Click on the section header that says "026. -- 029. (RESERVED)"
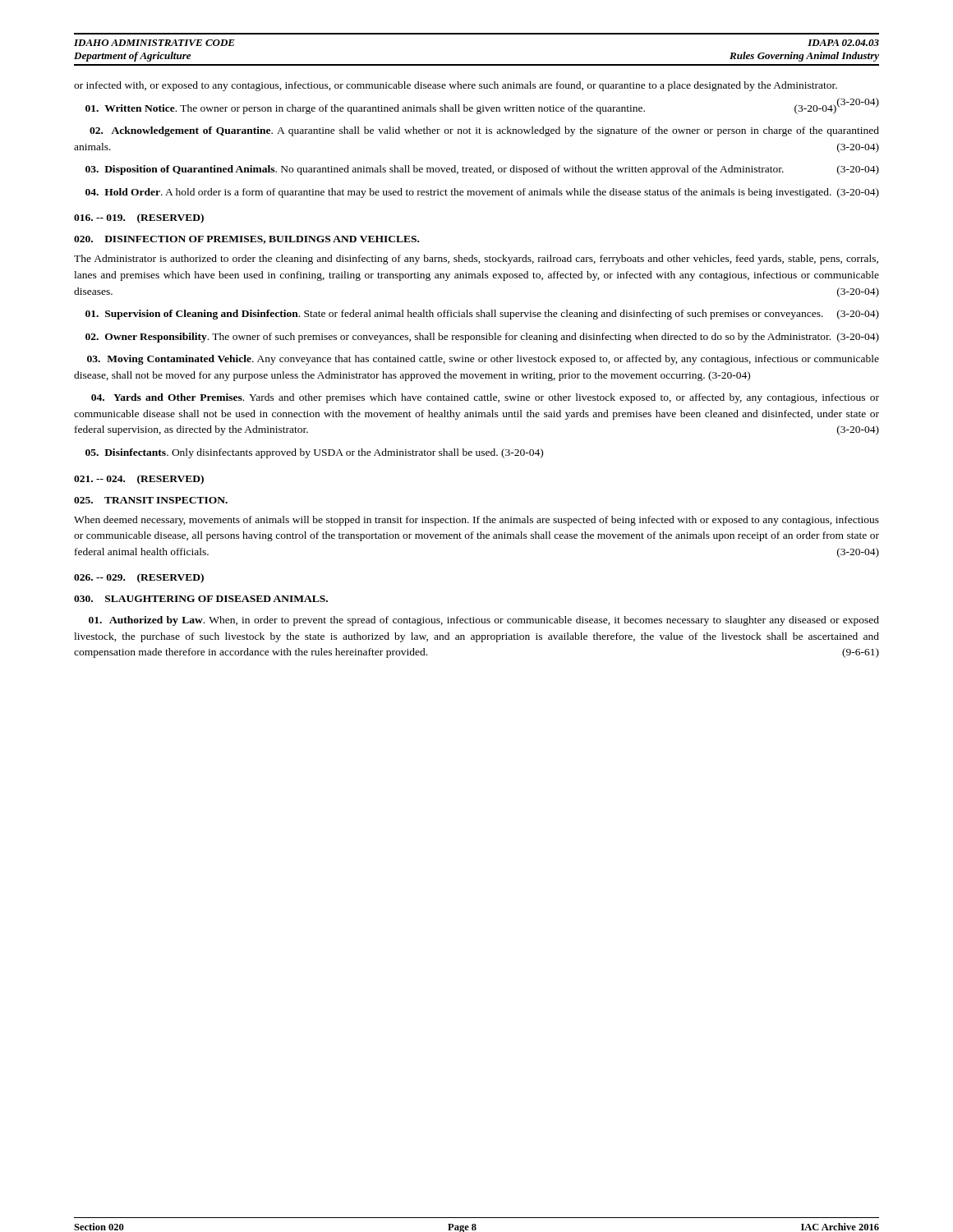The image size is (953, 1232). click(139, 577)
